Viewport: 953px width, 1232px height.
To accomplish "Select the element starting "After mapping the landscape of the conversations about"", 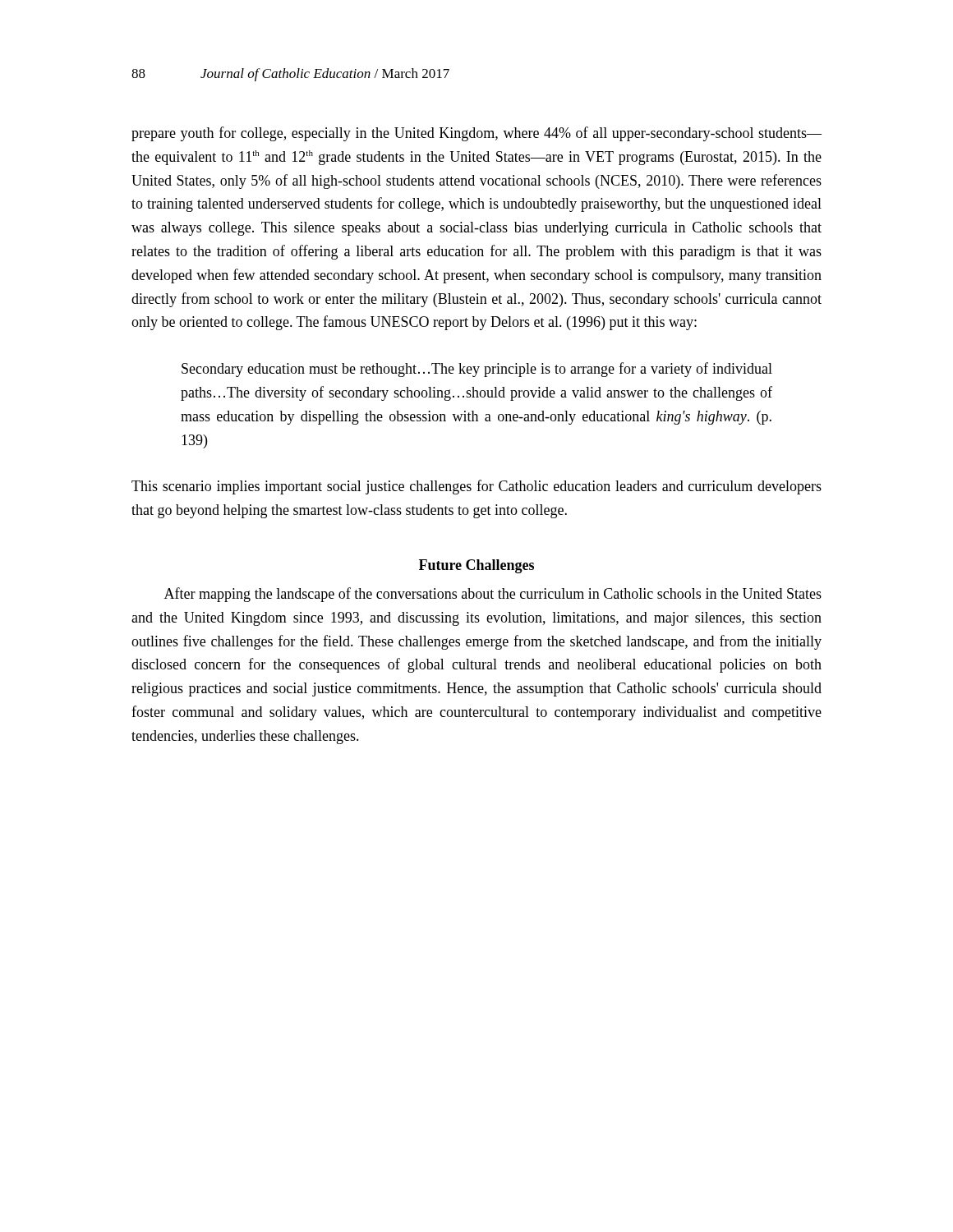I will point(476,665).
